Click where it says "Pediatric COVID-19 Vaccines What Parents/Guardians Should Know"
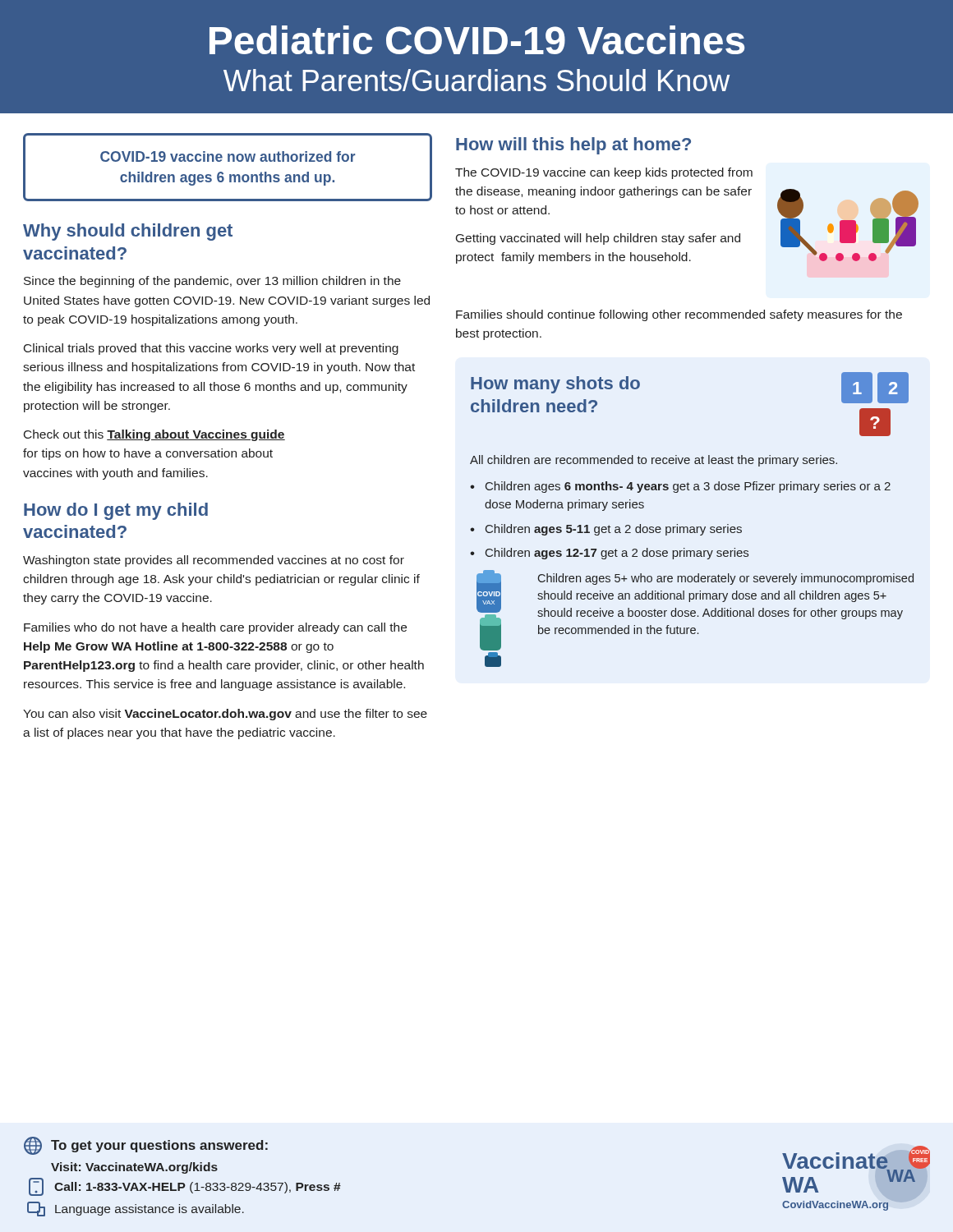 tap(476, 58)
